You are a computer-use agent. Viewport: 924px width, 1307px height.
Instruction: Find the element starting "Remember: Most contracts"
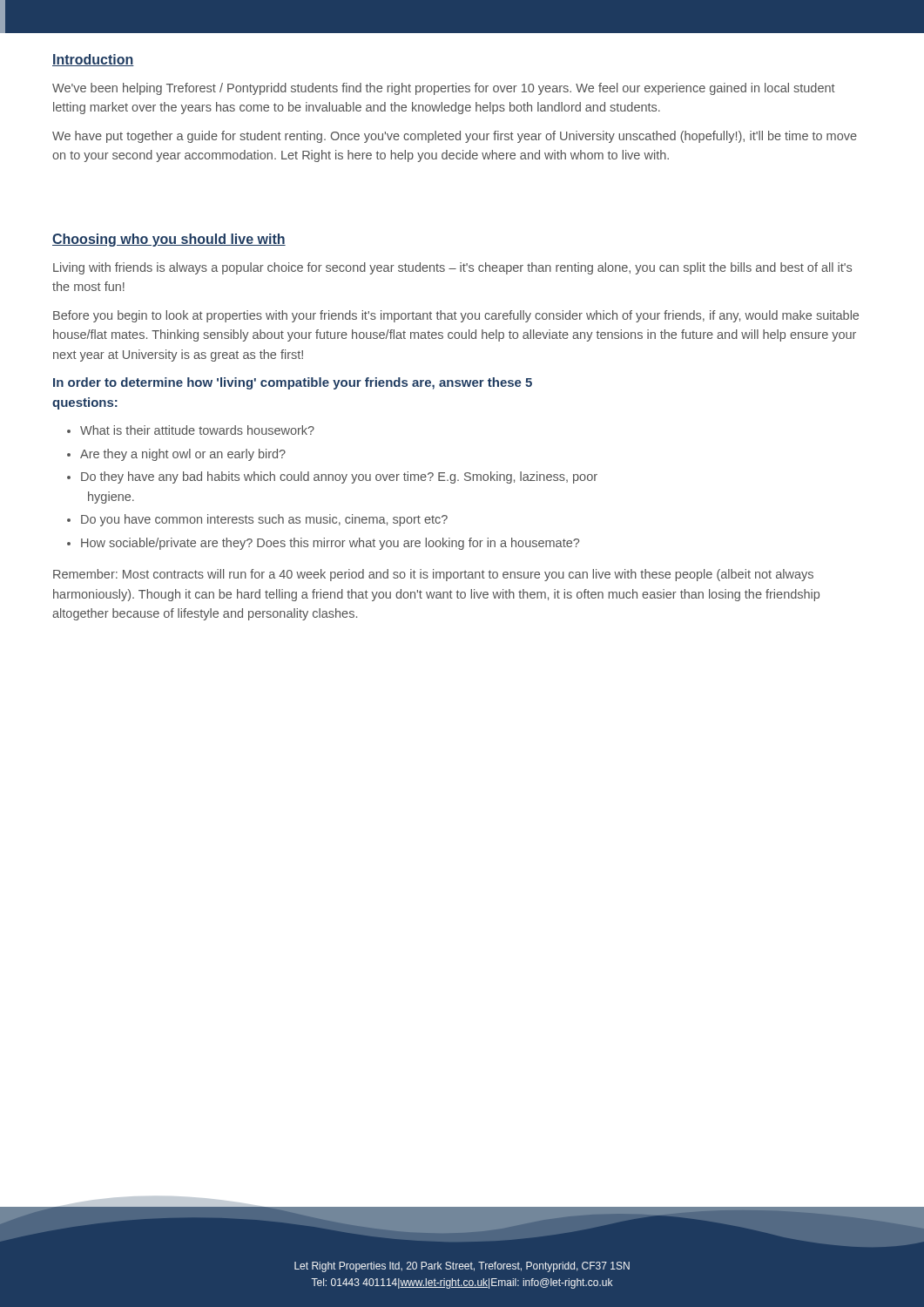pos(436,594)
